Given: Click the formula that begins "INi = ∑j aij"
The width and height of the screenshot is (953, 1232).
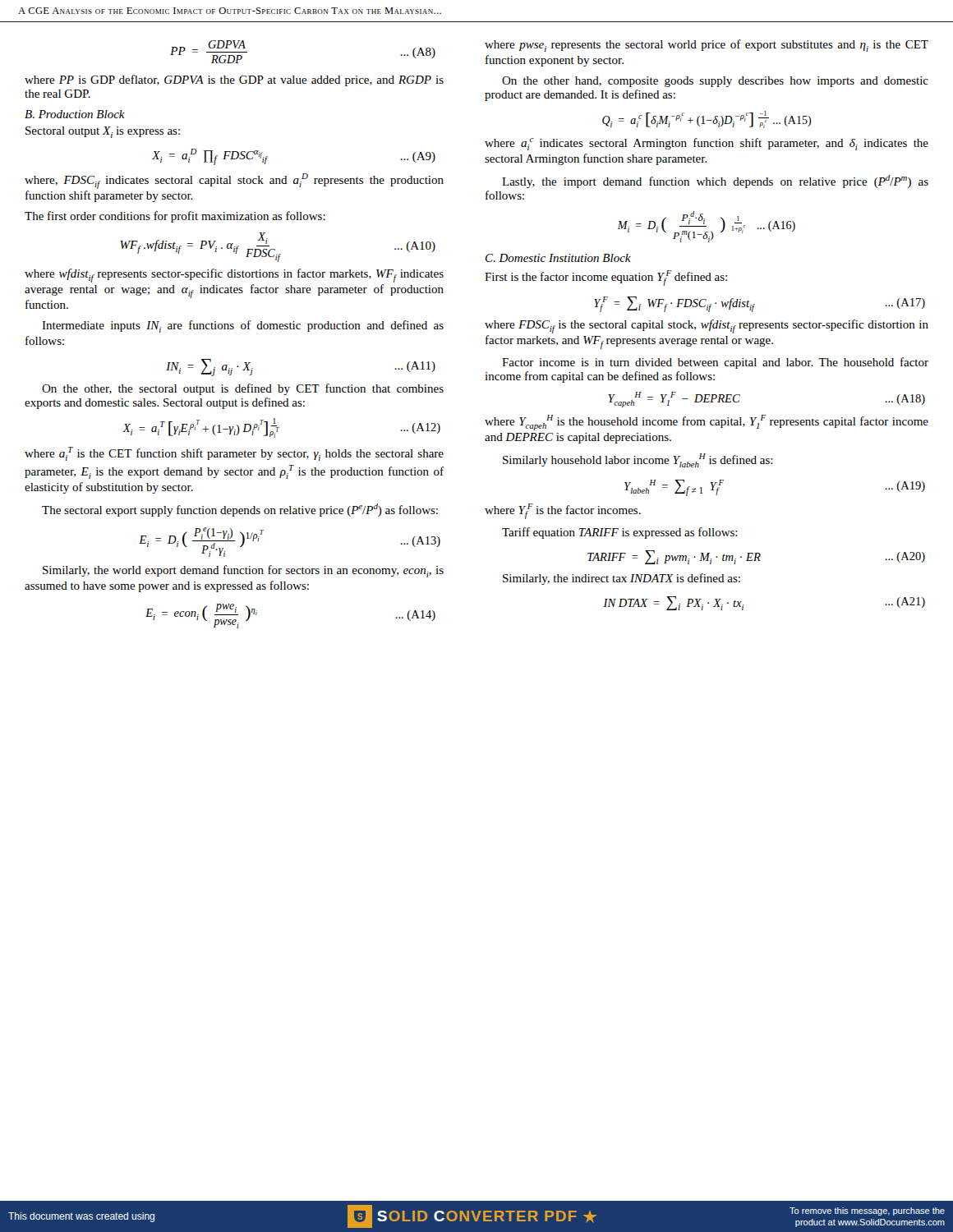Looking at the screenshot, I should [x=242, y=366].
